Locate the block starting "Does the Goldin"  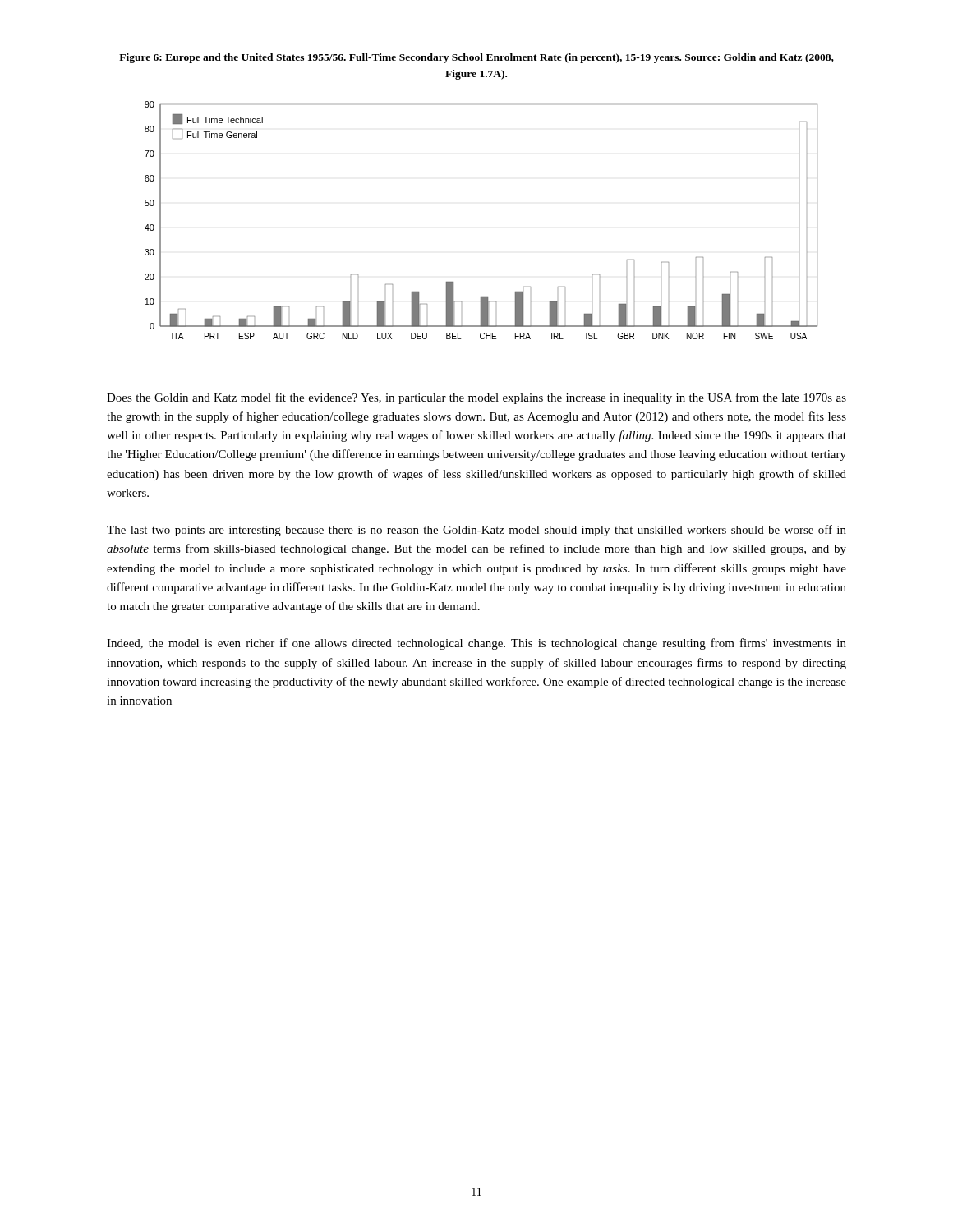[x=476, y=445]
